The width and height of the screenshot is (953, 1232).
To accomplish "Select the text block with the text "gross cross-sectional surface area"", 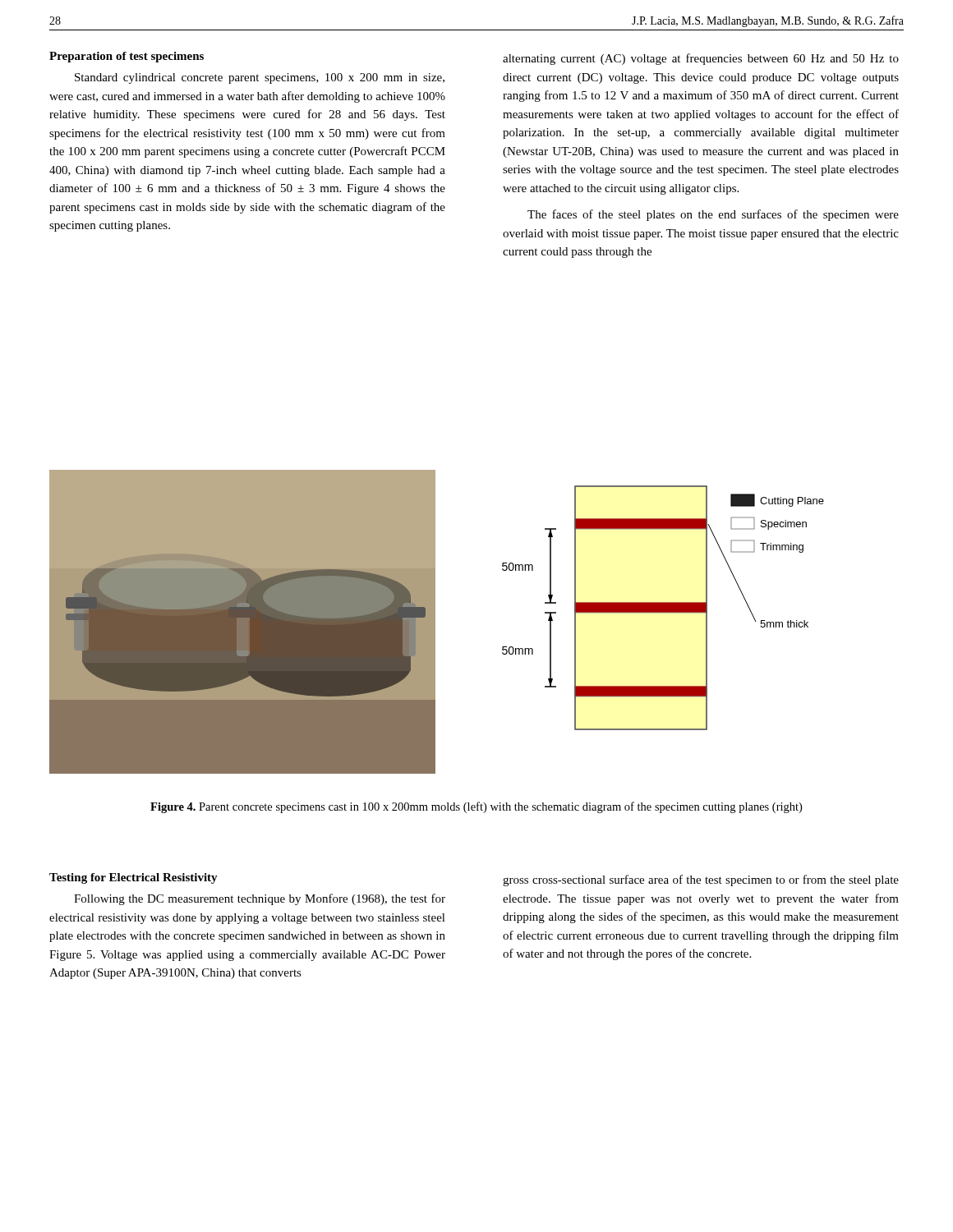I will [701, 917].
